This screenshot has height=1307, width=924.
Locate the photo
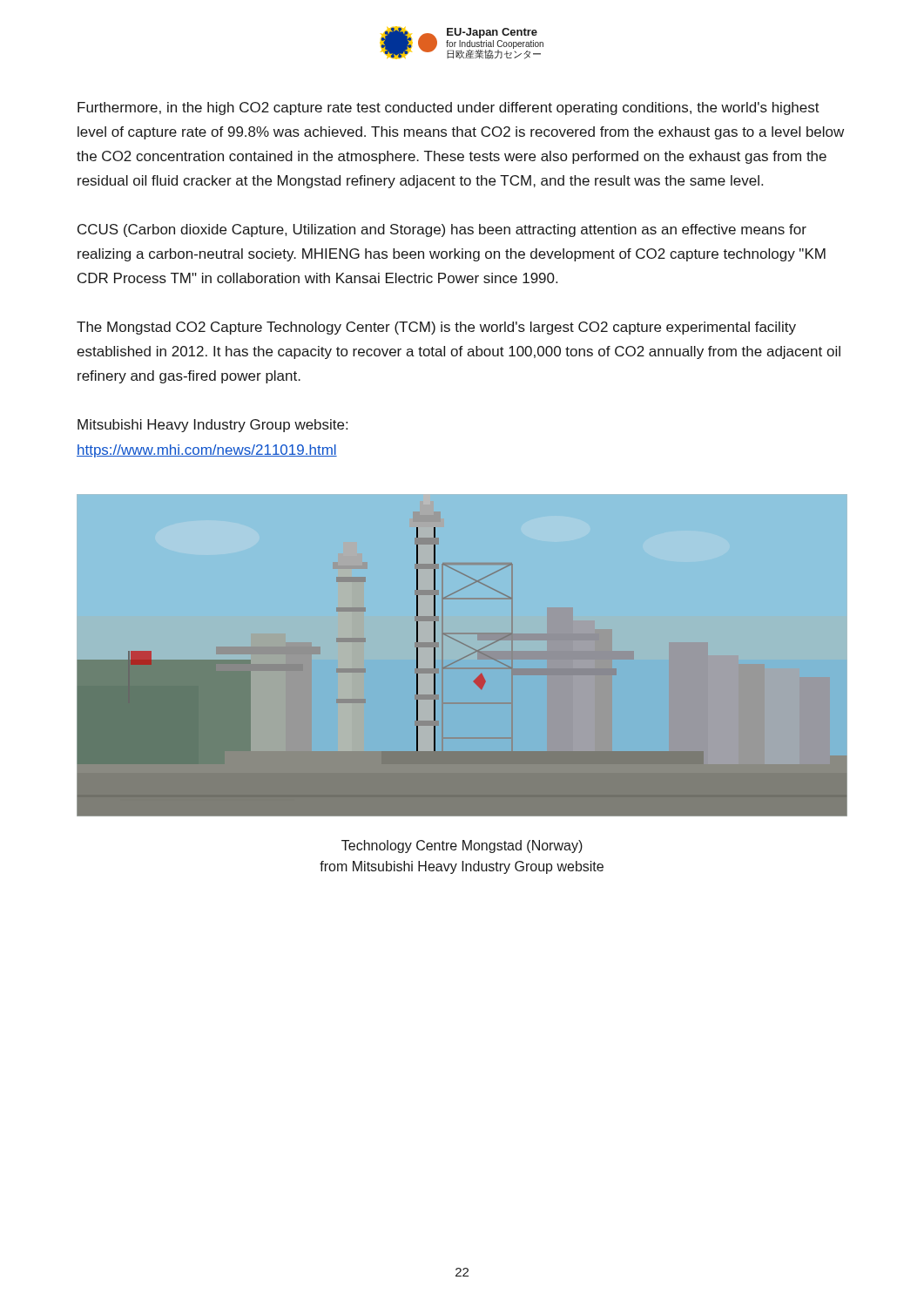click(462, 657)
